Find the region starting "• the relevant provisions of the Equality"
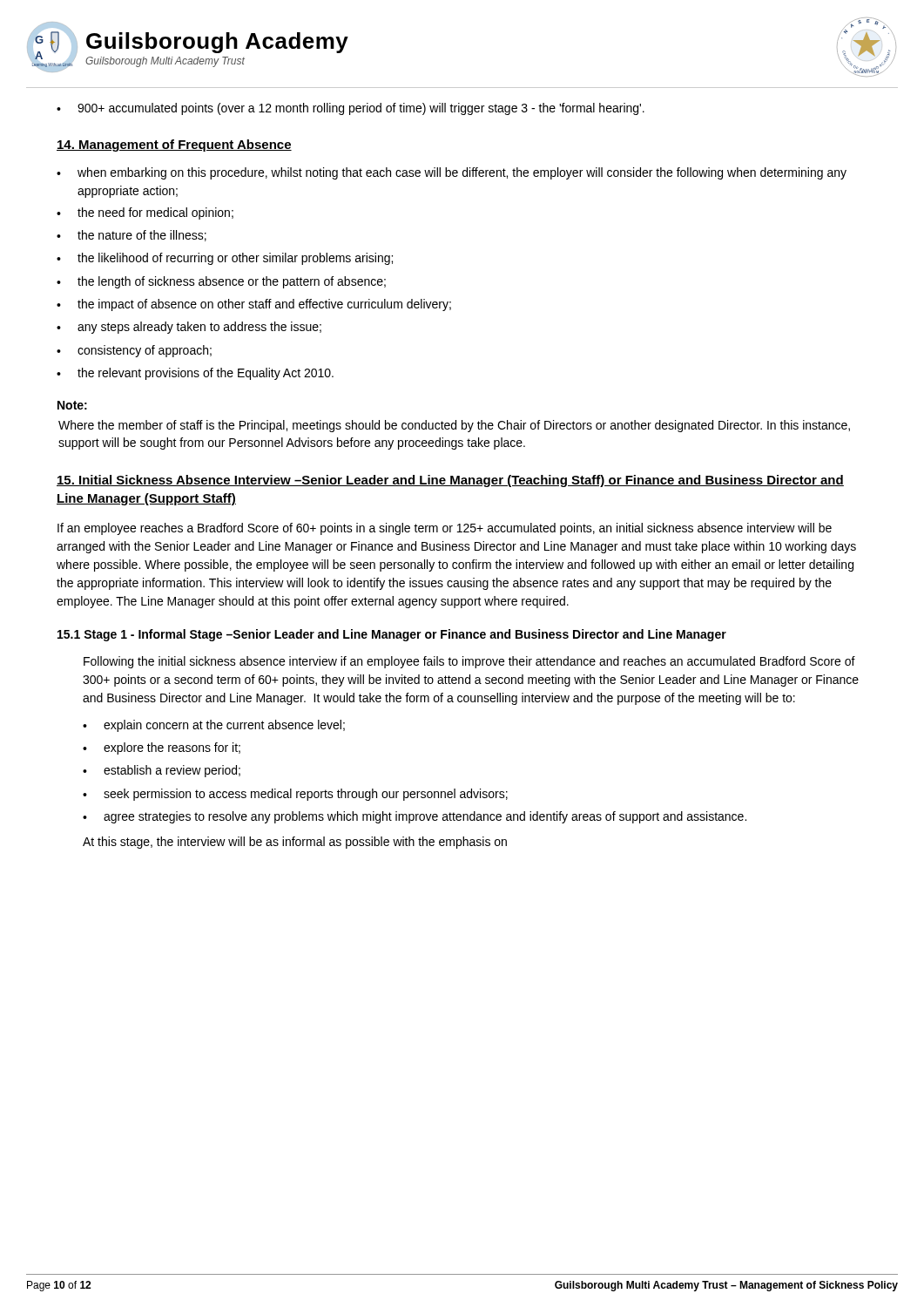 click(x=196, y=373)
